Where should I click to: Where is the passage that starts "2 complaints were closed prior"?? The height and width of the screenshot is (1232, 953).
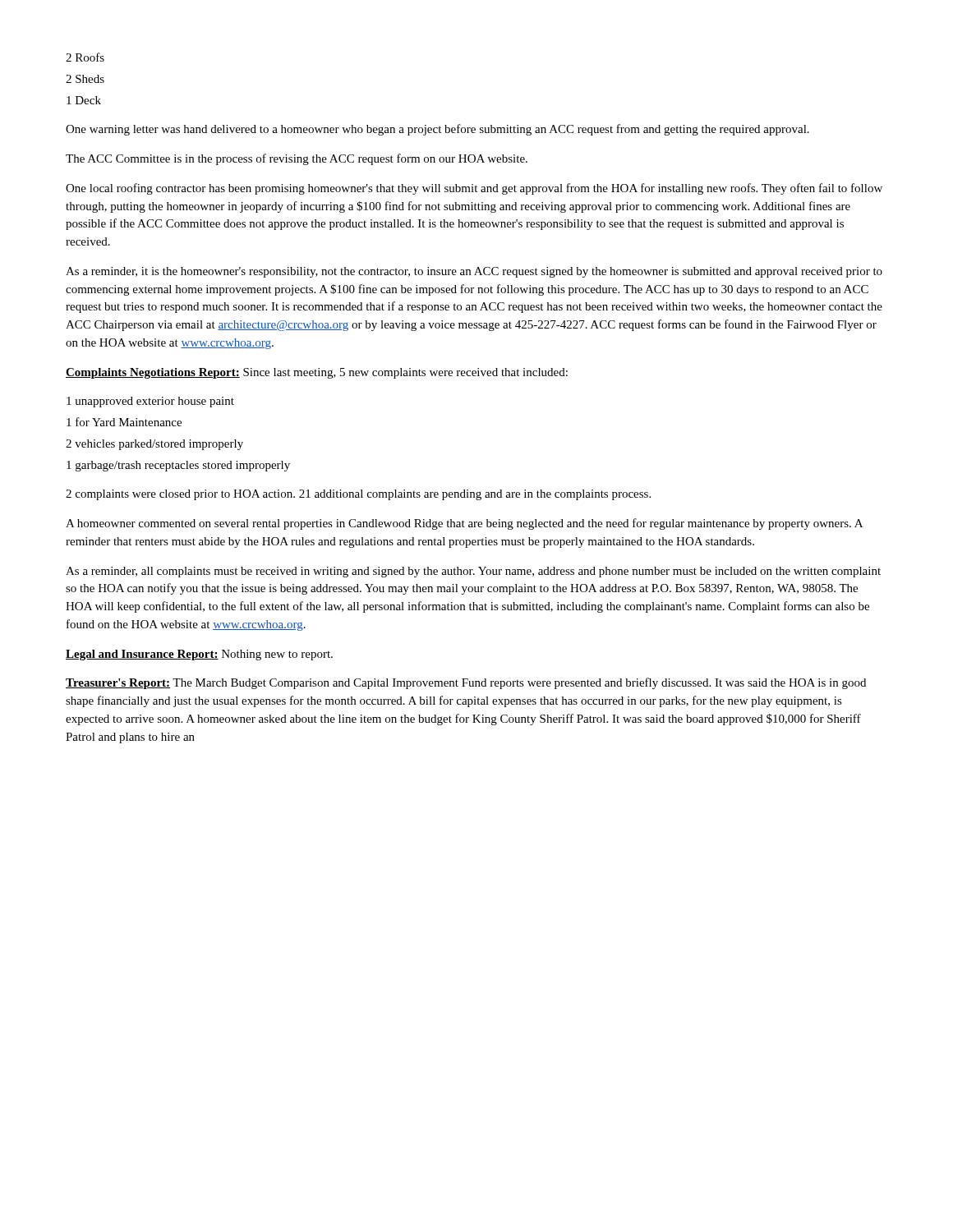click(359, 494)
